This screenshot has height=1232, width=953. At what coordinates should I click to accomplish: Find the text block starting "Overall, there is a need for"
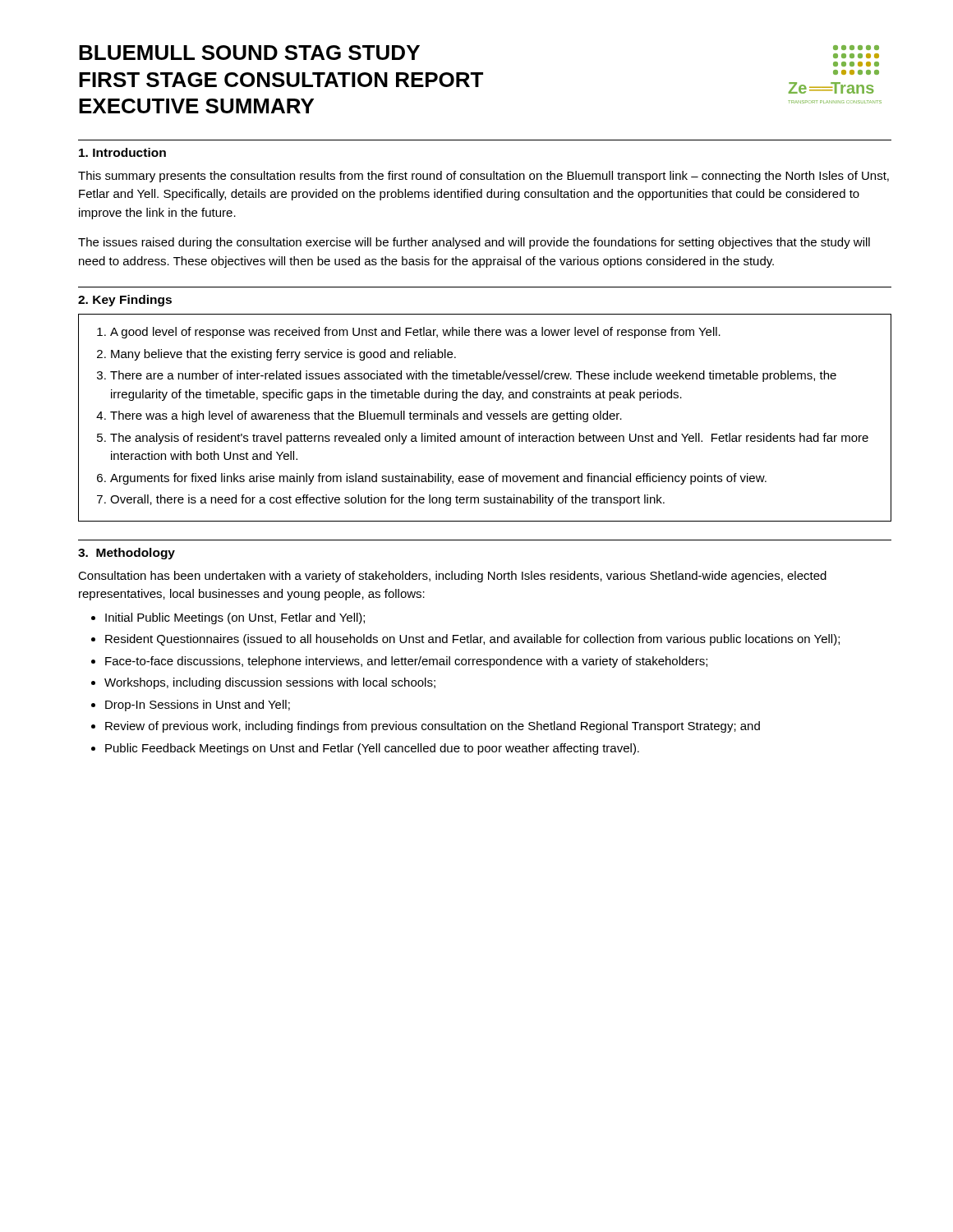(x=388, y=499)
